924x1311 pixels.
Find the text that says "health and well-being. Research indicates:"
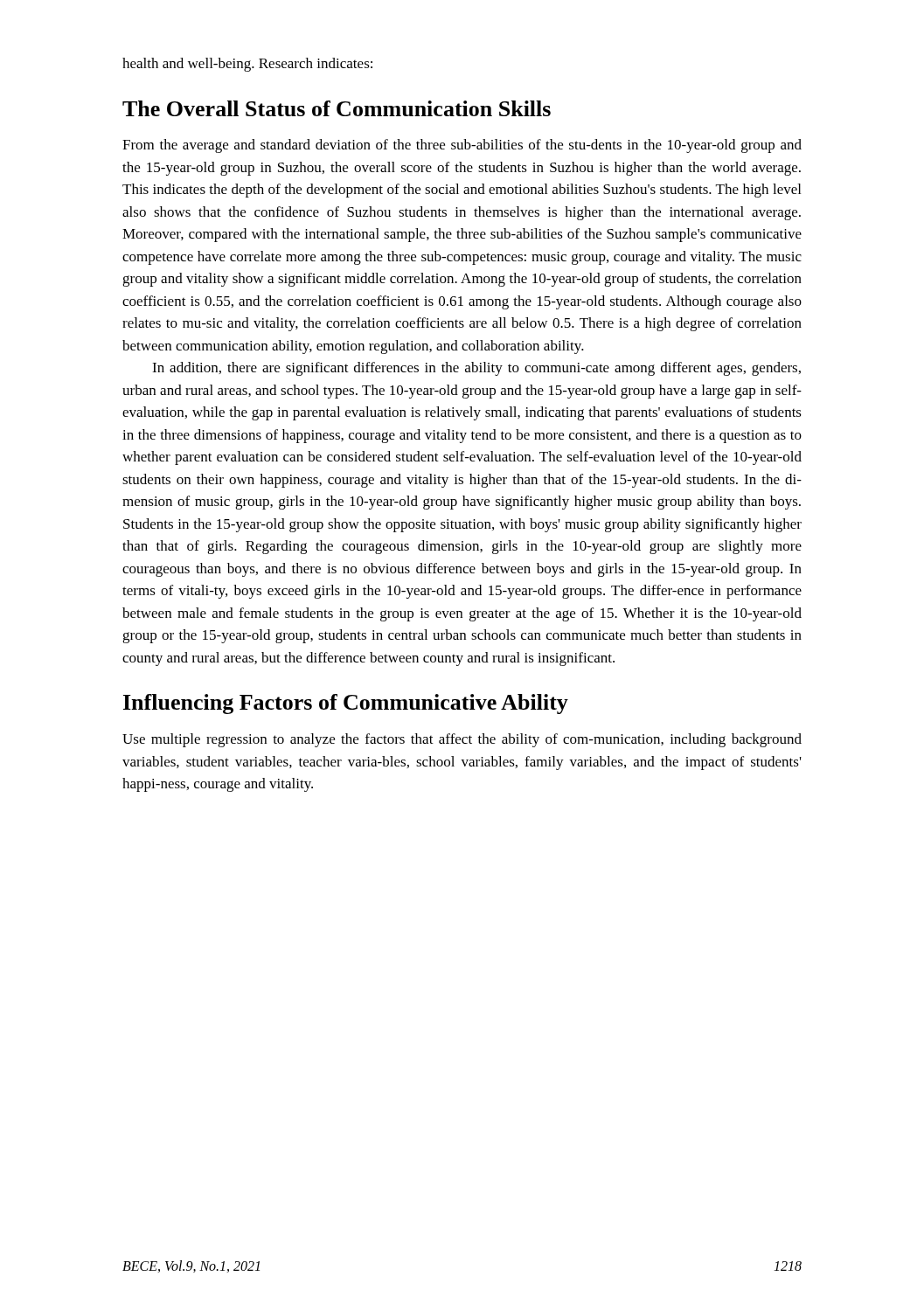pos(248,63)
